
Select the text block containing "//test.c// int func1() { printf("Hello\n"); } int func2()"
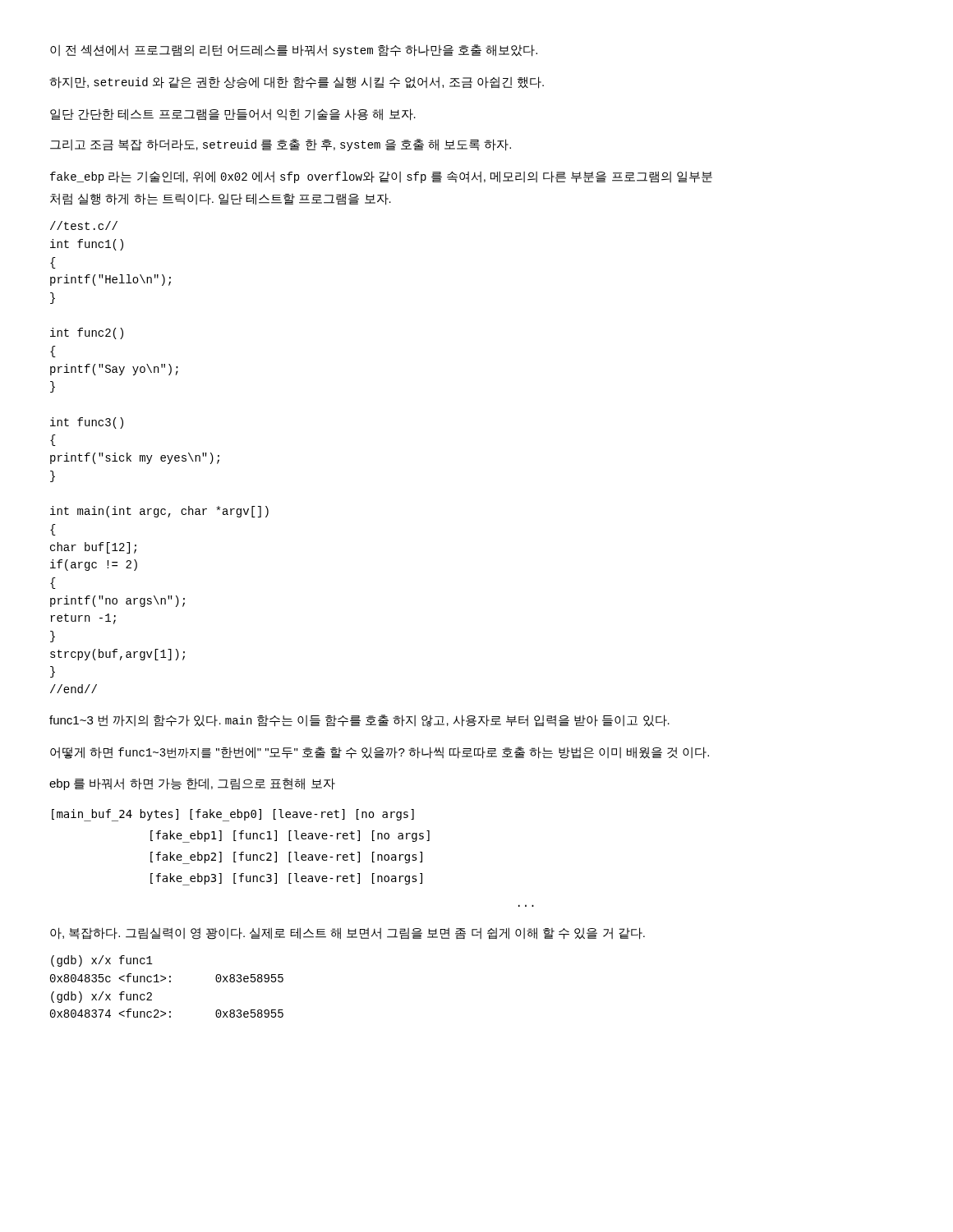(x=160, y=458)
